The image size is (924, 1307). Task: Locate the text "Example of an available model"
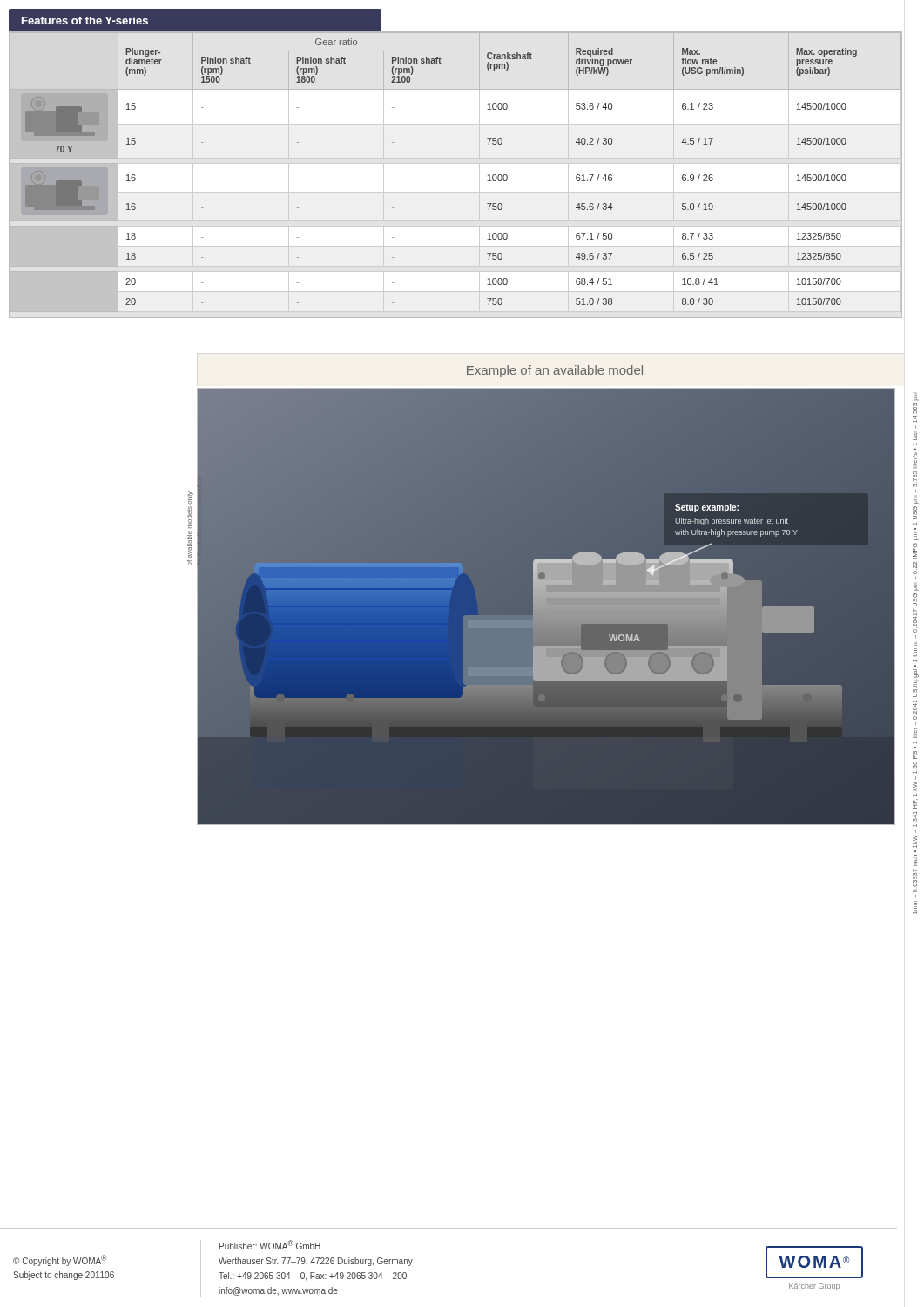click(555, 370)
